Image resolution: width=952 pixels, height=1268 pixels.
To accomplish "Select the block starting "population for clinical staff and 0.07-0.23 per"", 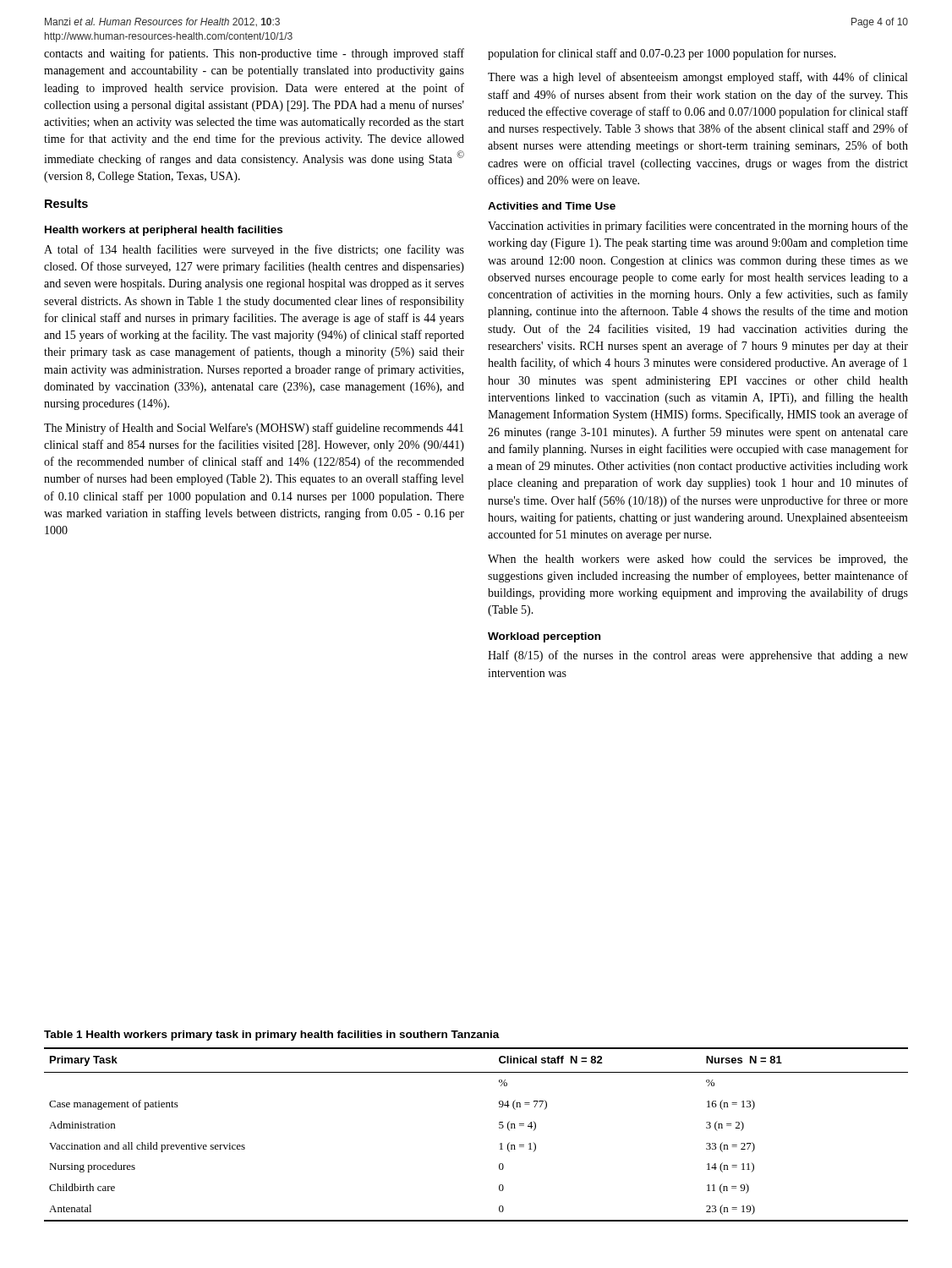I will point(662,54).
